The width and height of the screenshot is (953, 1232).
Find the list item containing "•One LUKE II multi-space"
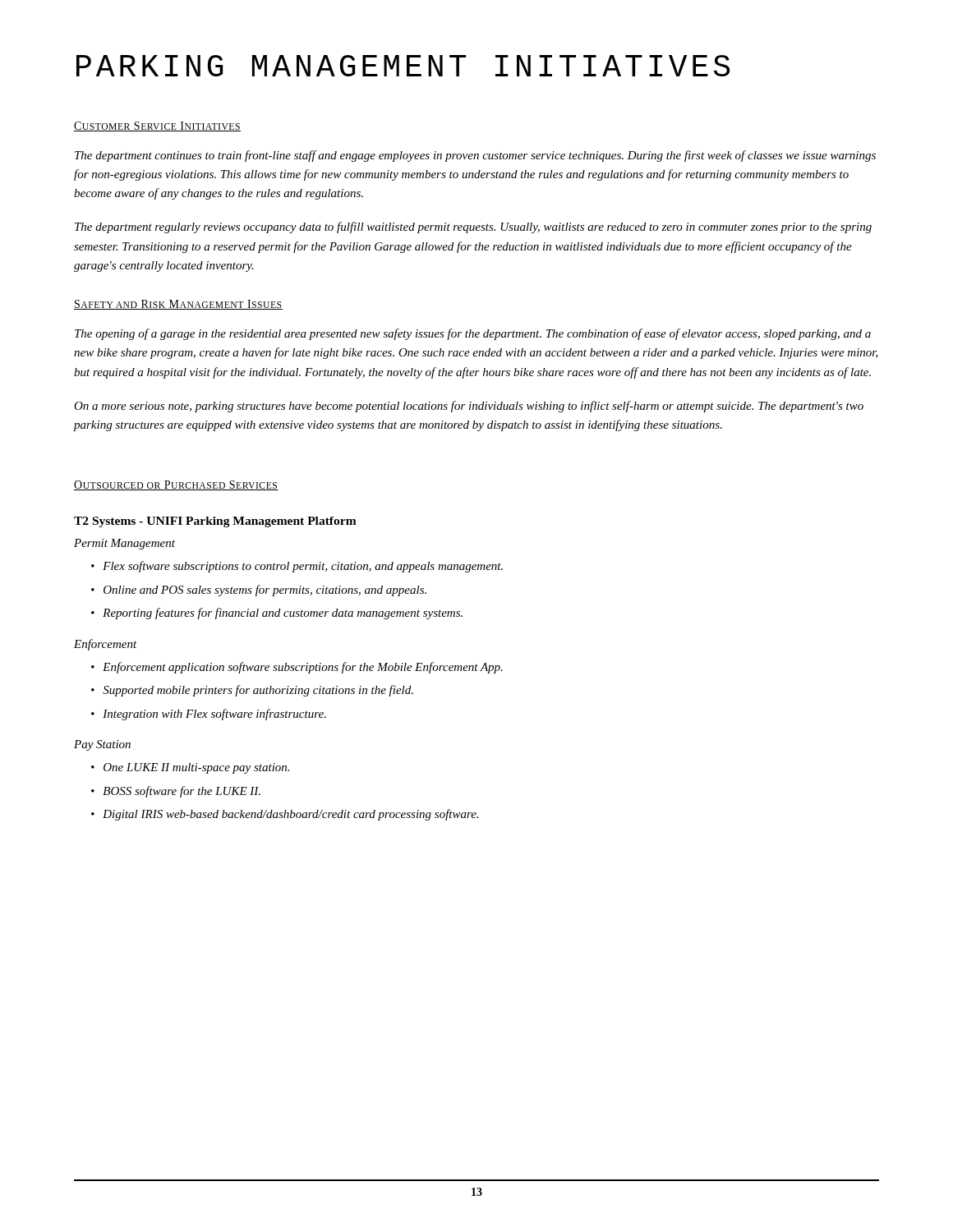pos(190,768)
